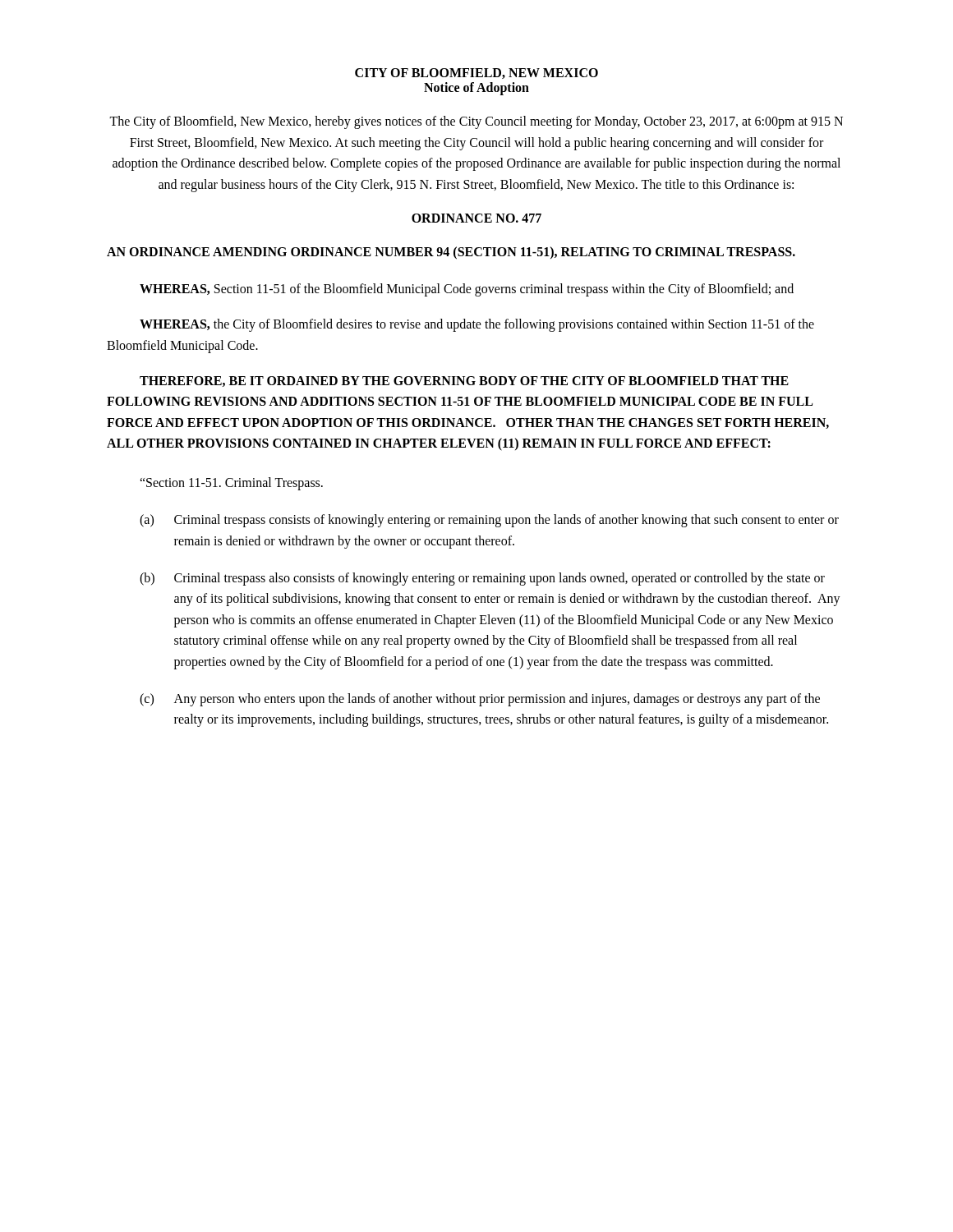This screenshot has width=953, height=1232.
Task: Navigate to the text starting "(c) Any person who"
Action: (x=493, y=709)
